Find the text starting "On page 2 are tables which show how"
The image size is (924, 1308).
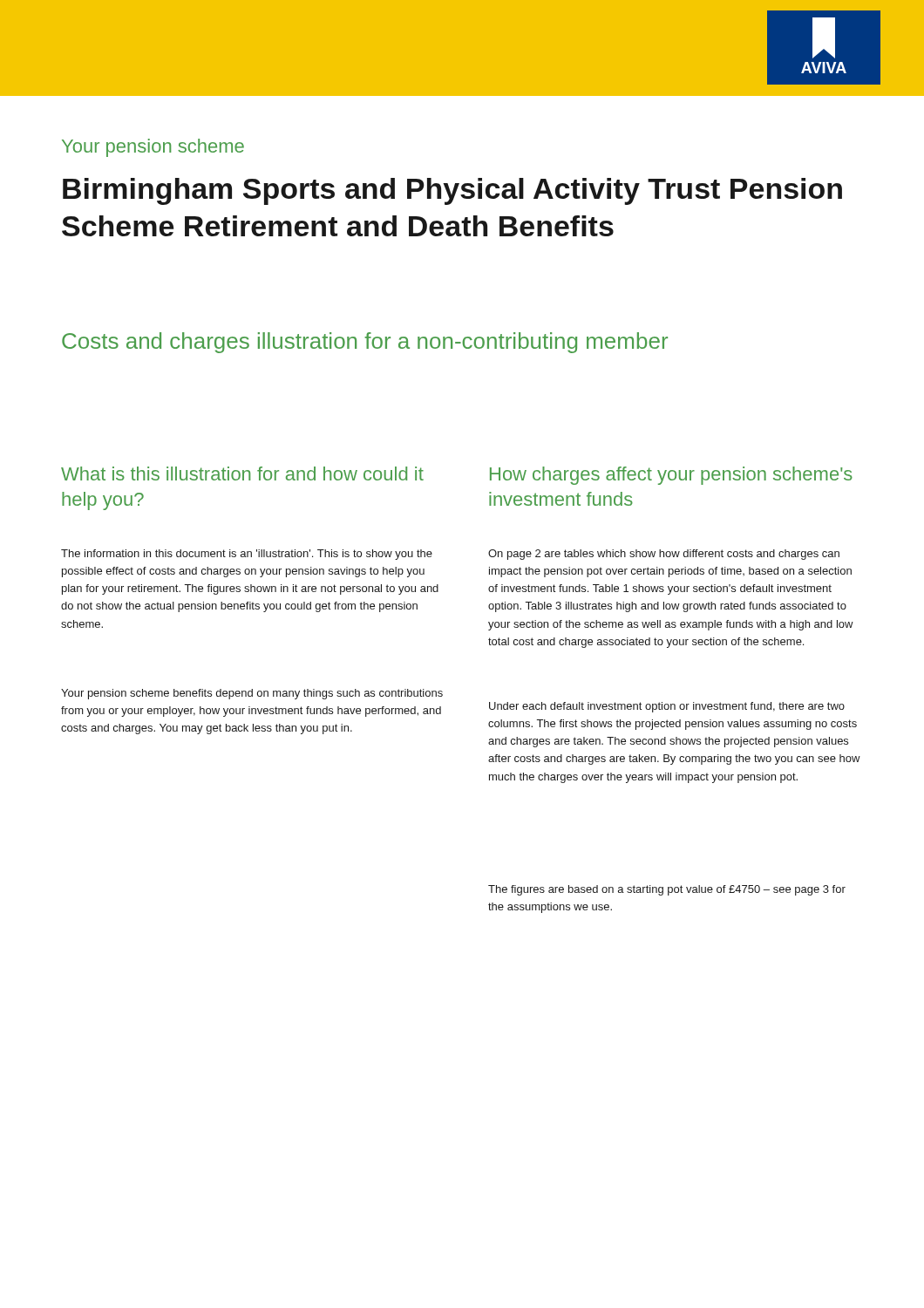point(676,598)
